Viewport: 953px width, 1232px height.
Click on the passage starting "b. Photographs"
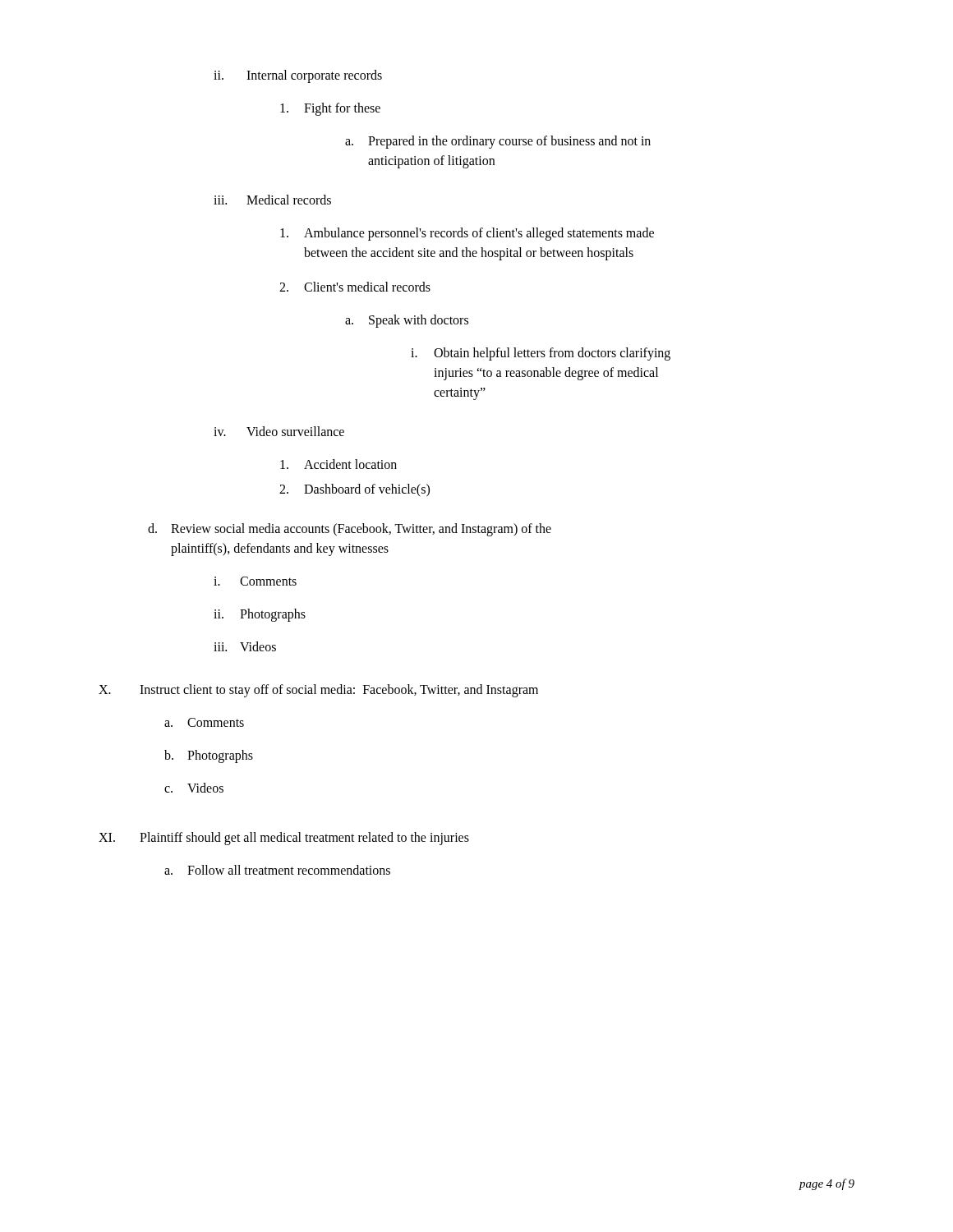[x=209, y=756]
